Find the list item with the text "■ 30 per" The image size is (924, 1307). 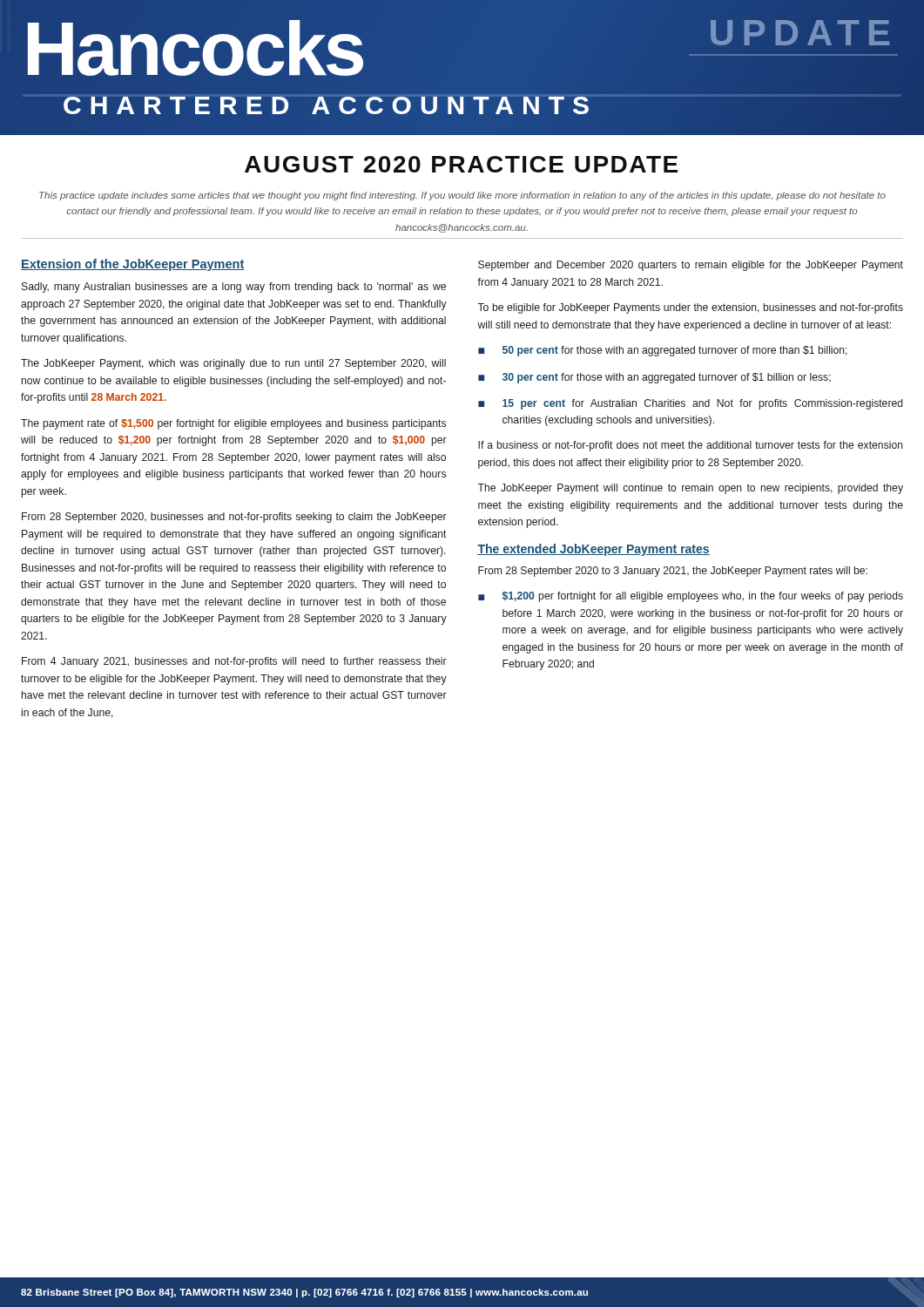[655, 378]
